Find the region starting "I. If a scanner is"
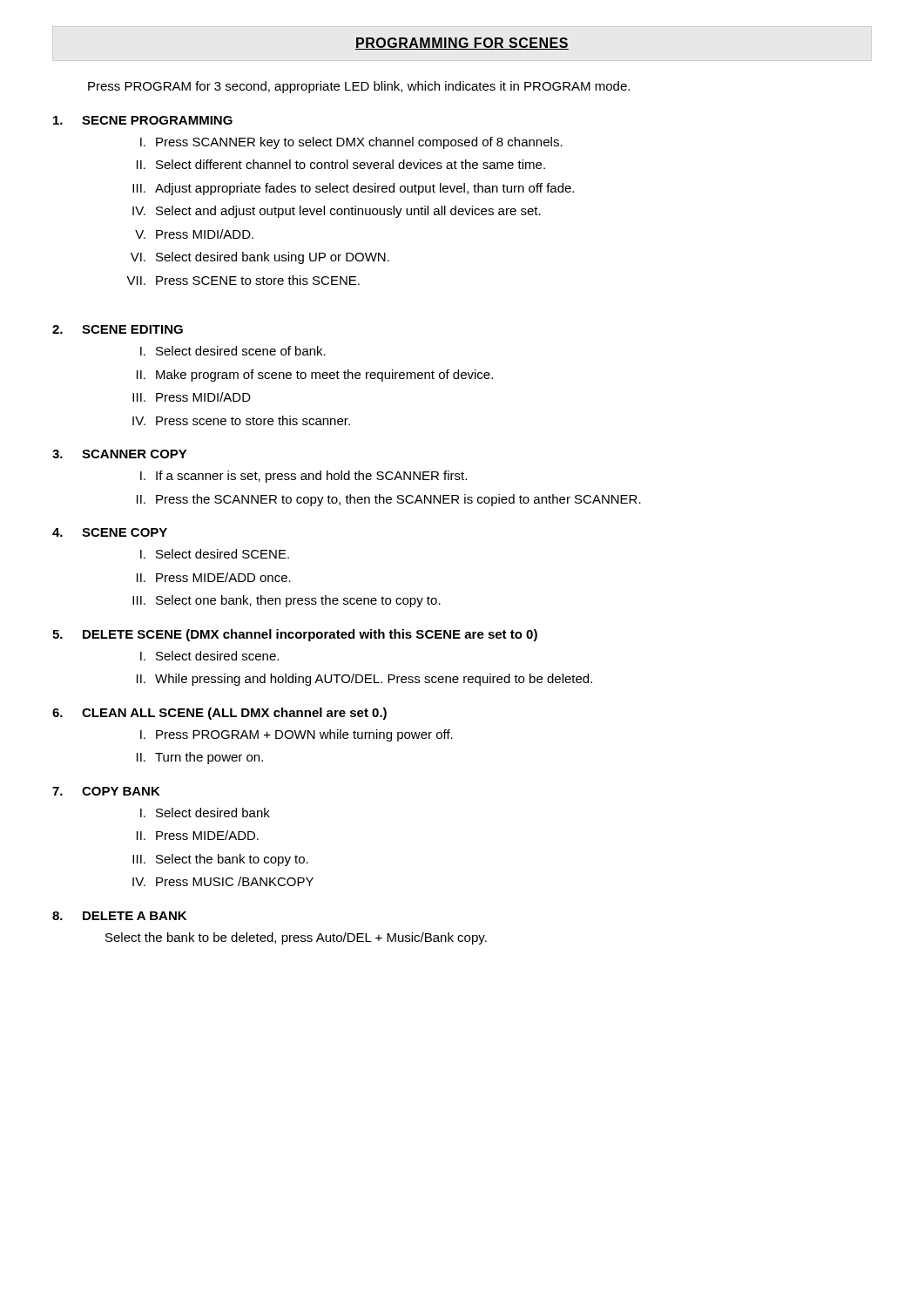The image size is (924, 1307). click(304, 477)
